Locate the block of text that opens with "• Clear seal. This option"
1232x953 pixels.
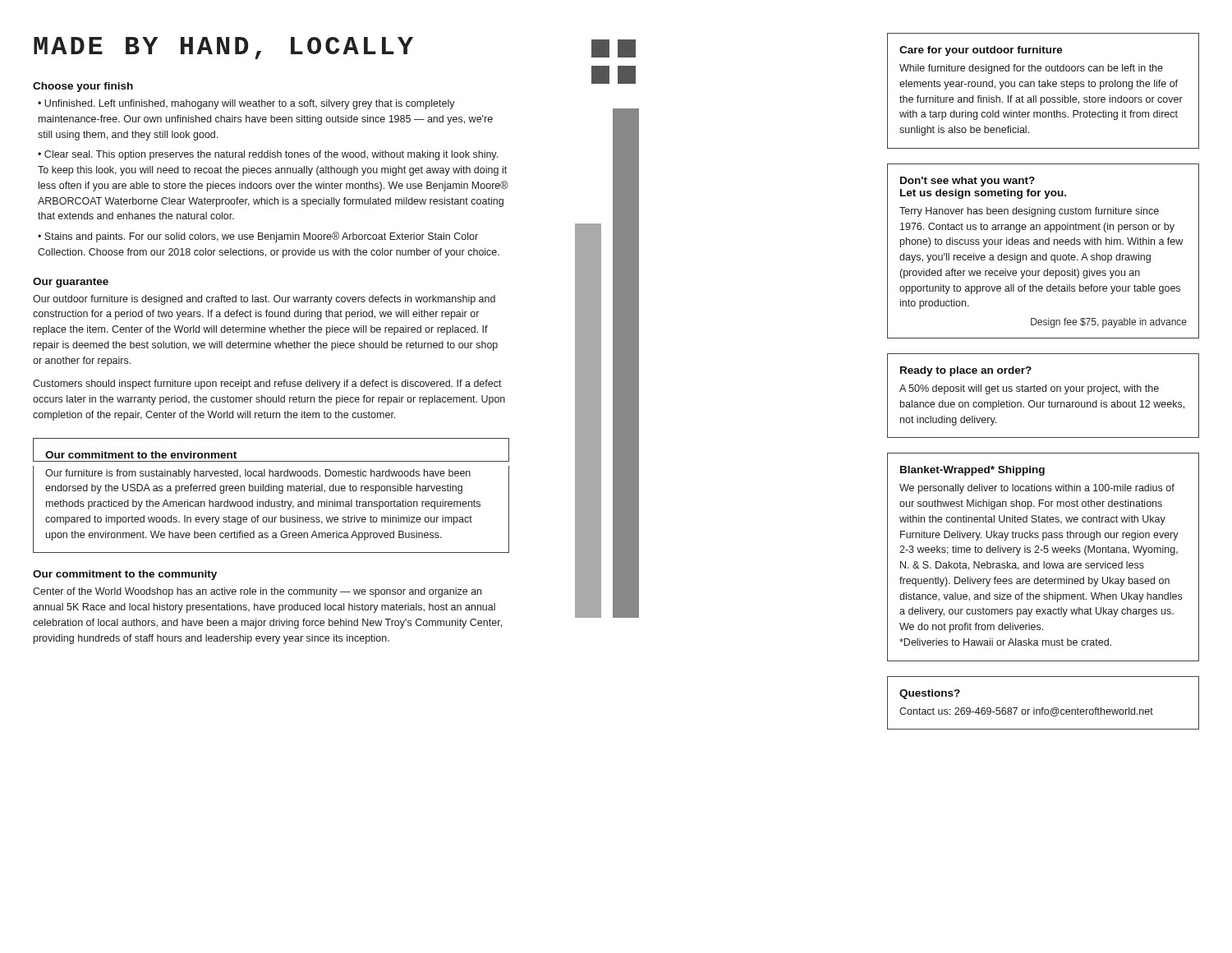[x=273, y=186]
